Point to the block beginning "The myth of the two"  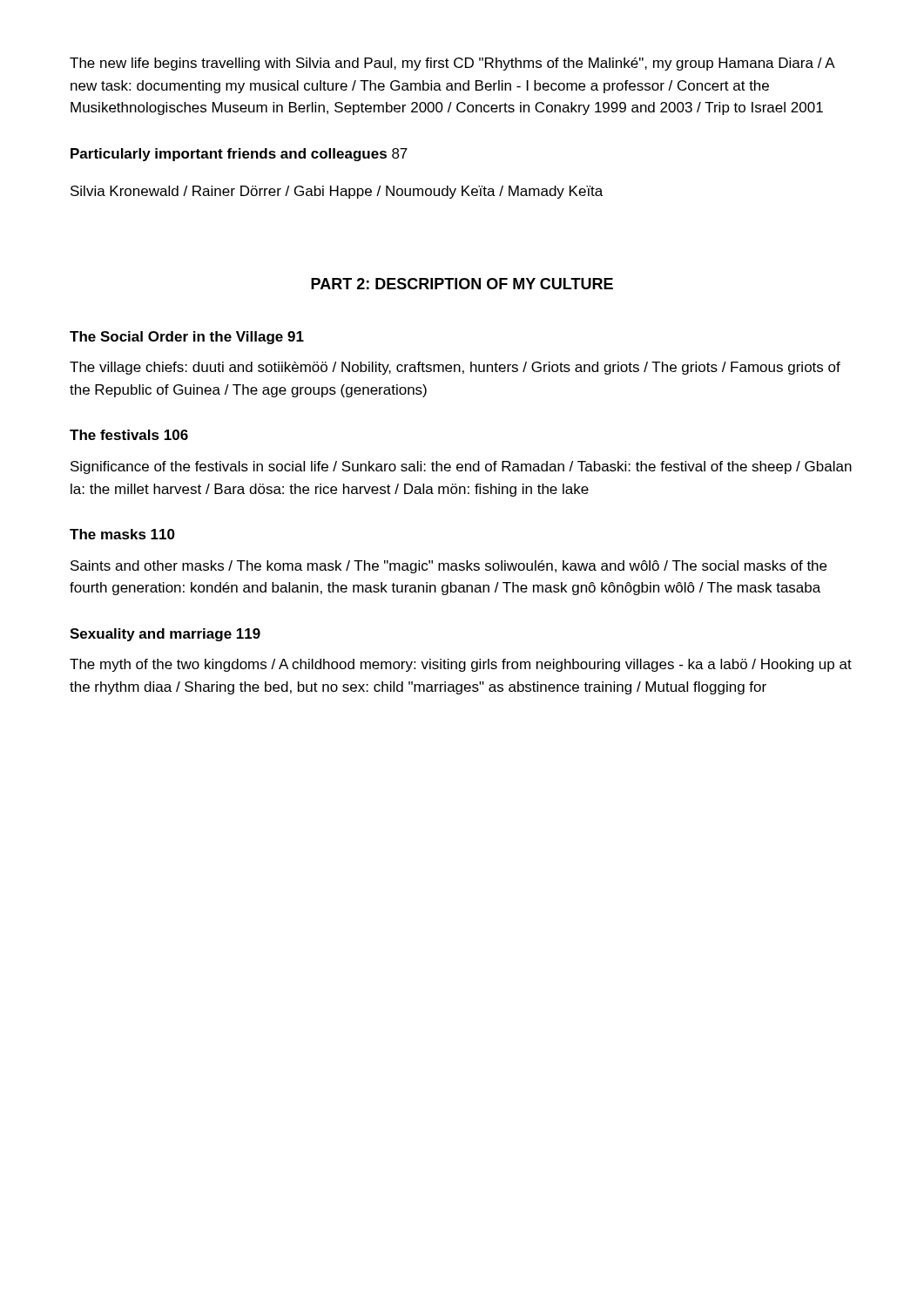click(461, 676)
